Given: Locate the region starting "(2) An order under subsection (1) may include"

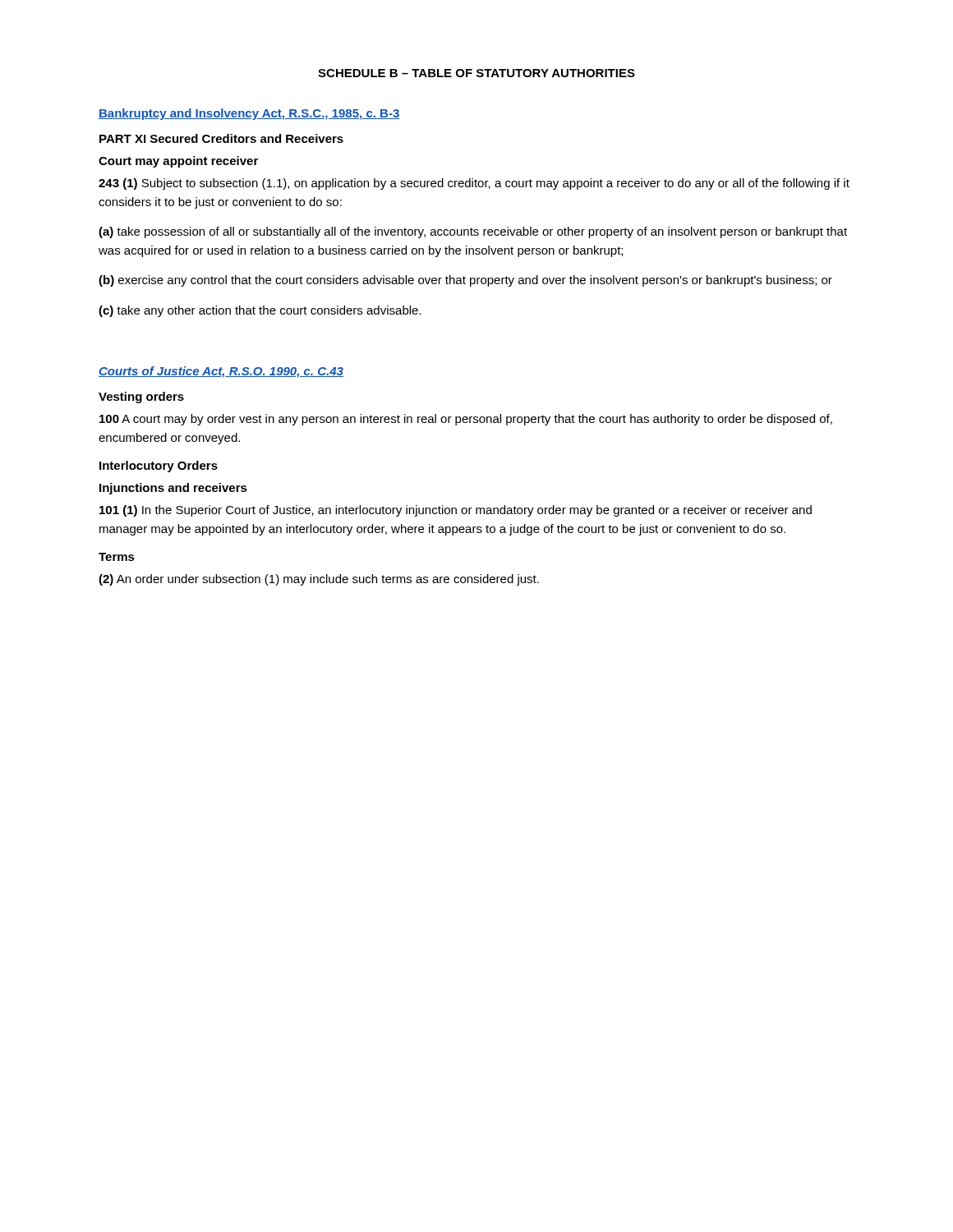Looking at the screenshot, I should coord(319,579).
